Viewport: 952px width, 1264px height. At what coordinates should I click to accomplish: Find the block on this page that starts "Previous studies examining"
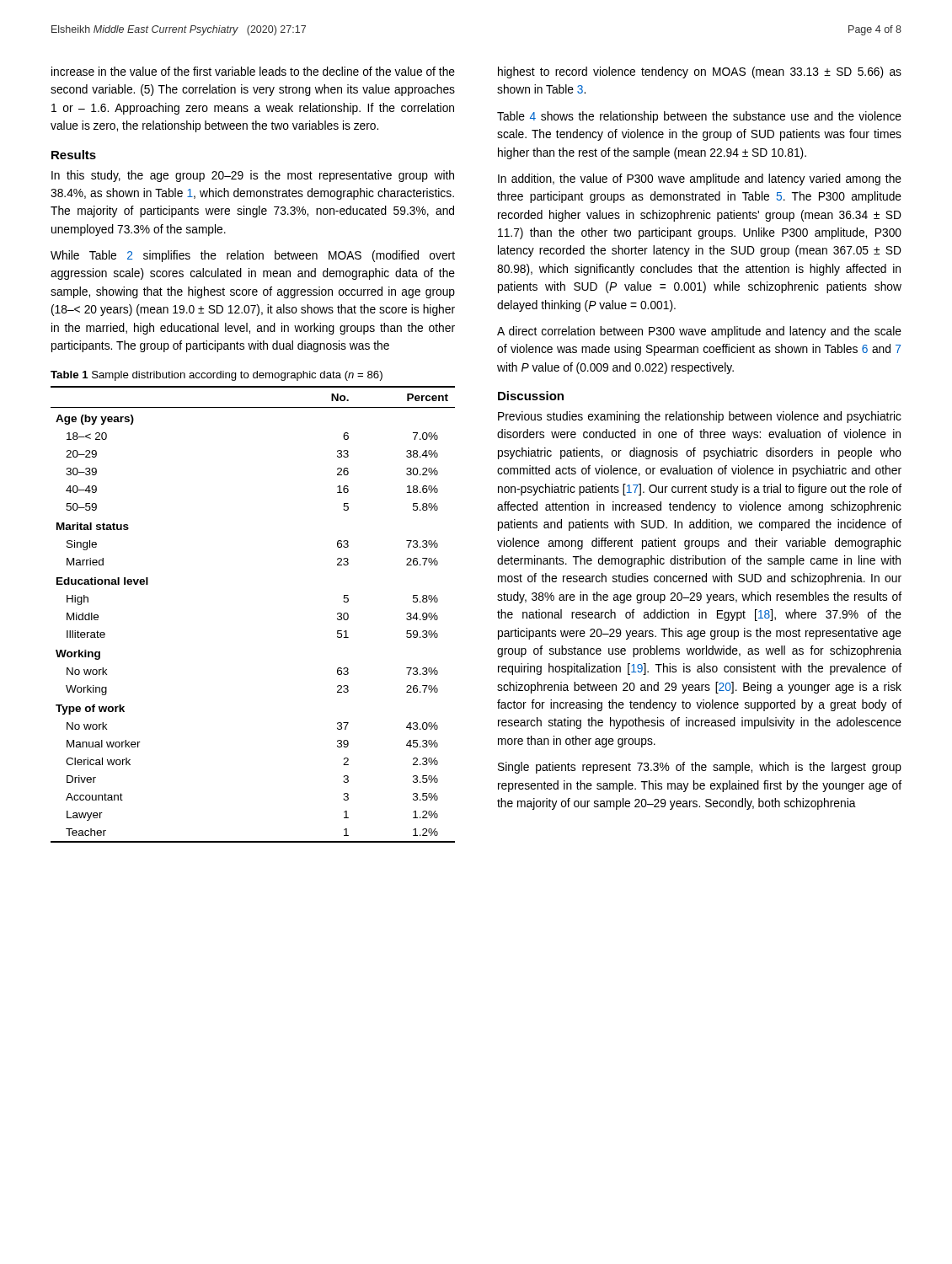[699, 579]
